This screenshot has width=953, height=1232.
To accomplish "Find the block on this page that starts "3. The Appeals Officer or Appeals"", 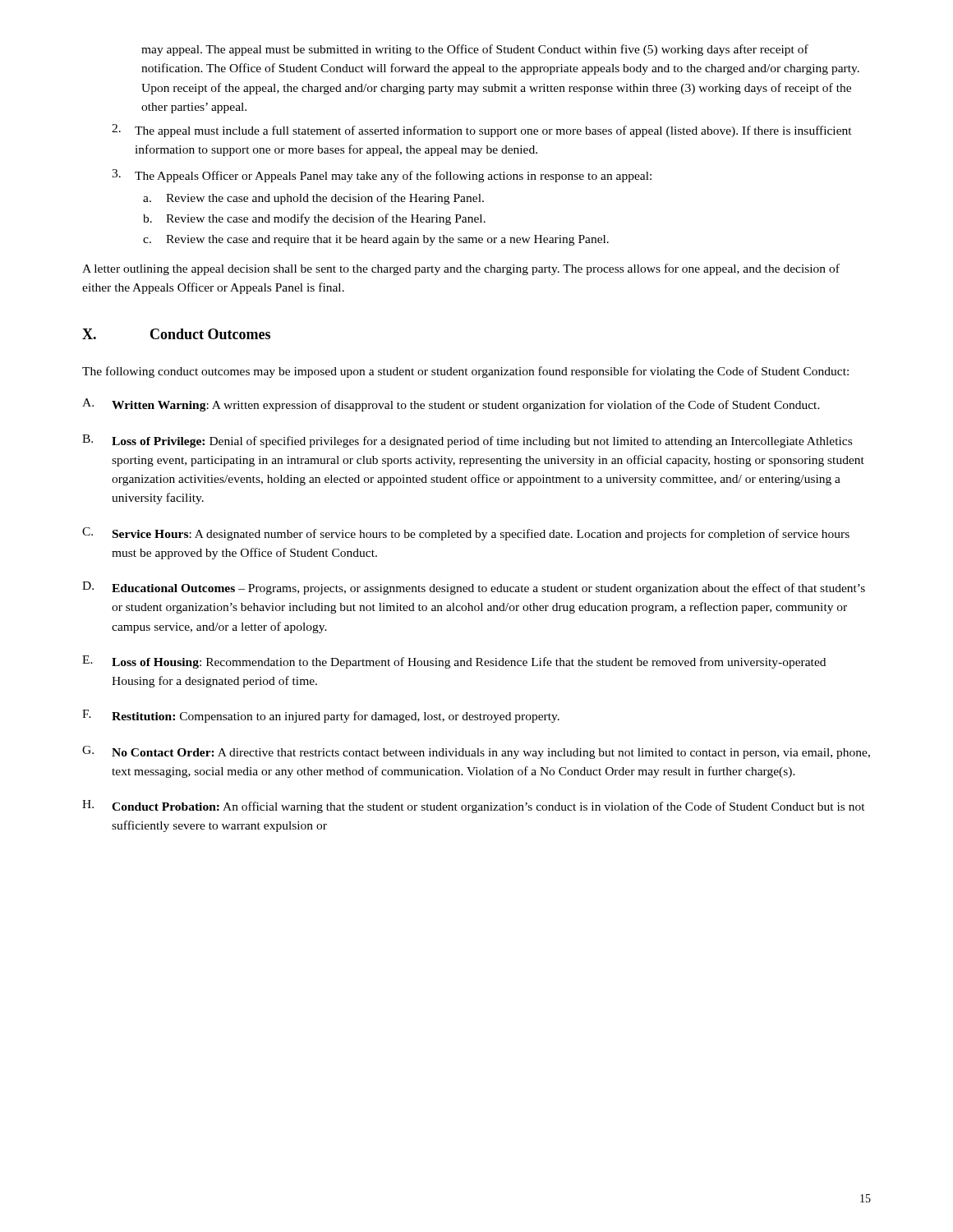I will pyautogui.click(x=491, y=208).
